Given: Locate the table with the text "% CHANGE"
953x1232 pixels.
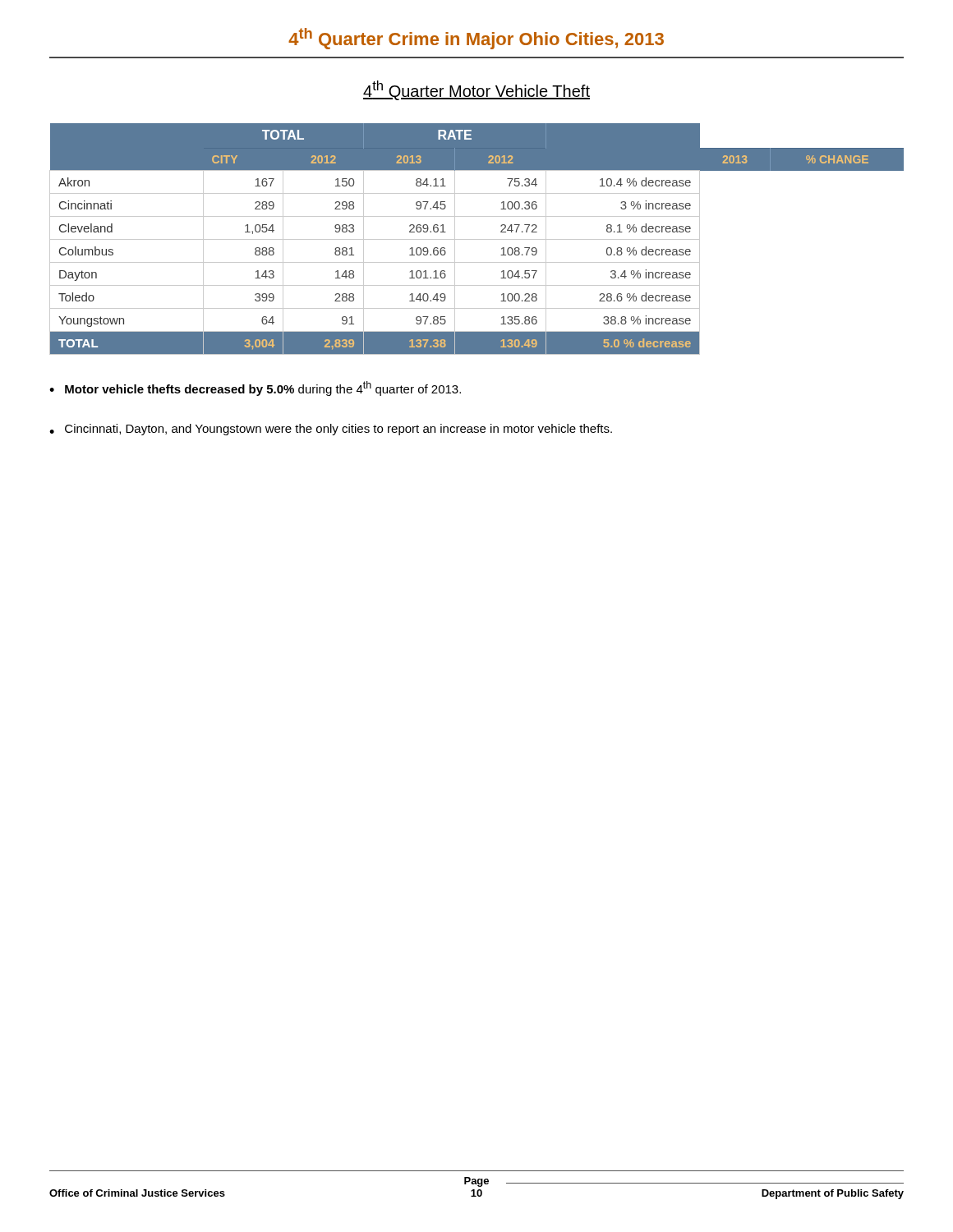Looking at the screenshot, I should [x=476, y=239].
